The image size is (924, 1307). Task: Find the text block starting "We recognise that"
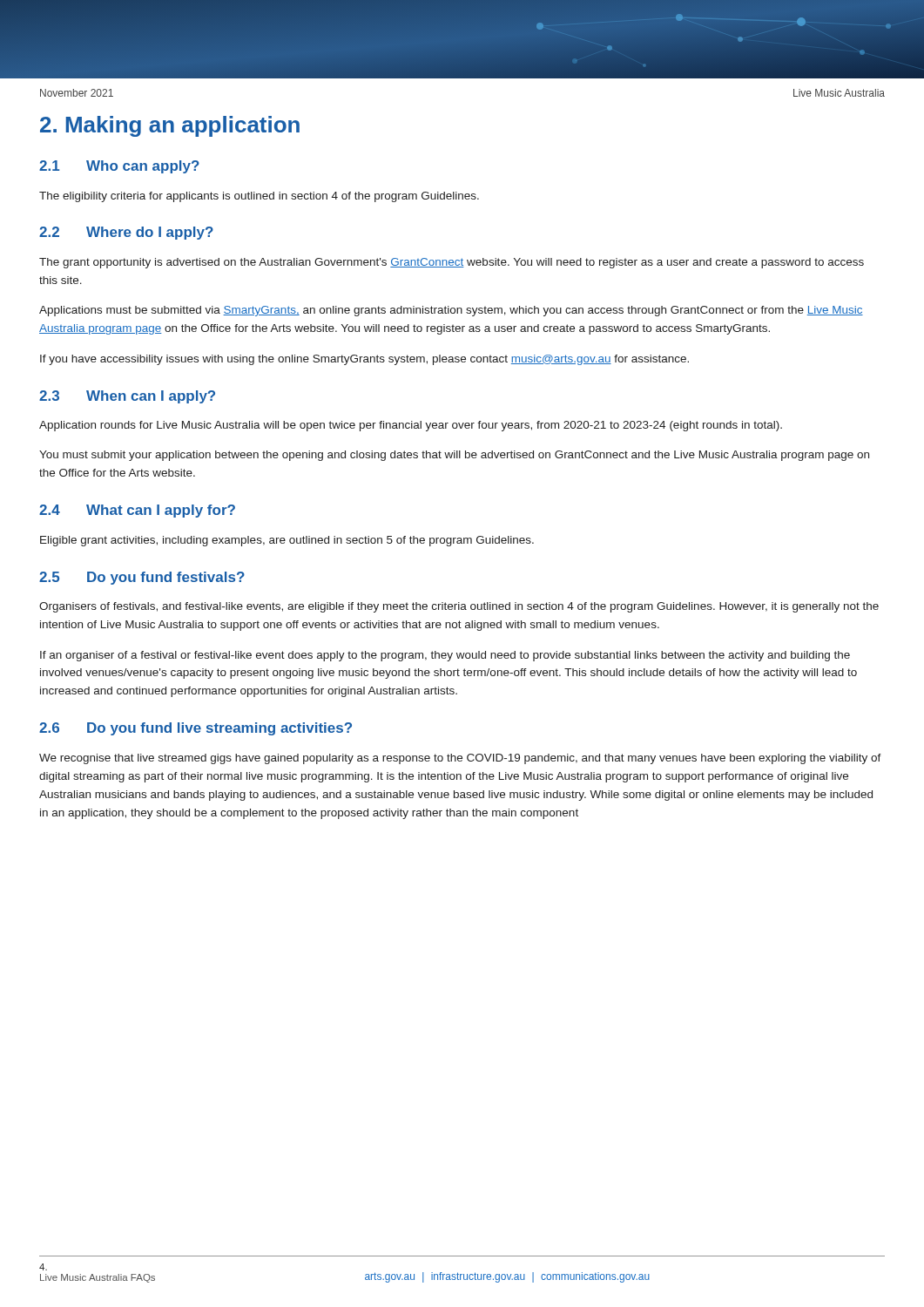462,786
